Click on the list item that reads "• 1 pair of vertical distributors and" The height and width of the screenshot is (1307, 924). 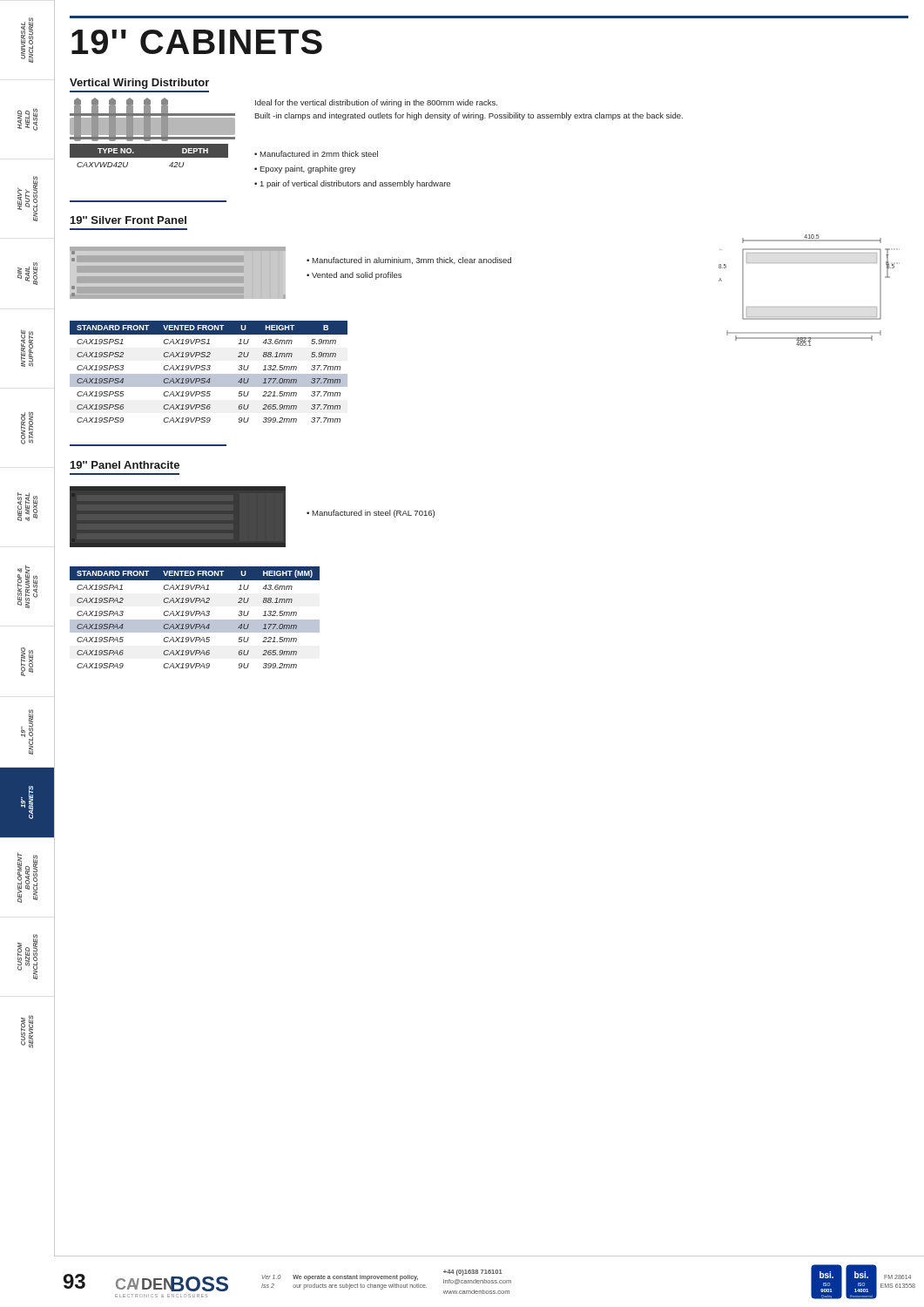pos(353,184)
